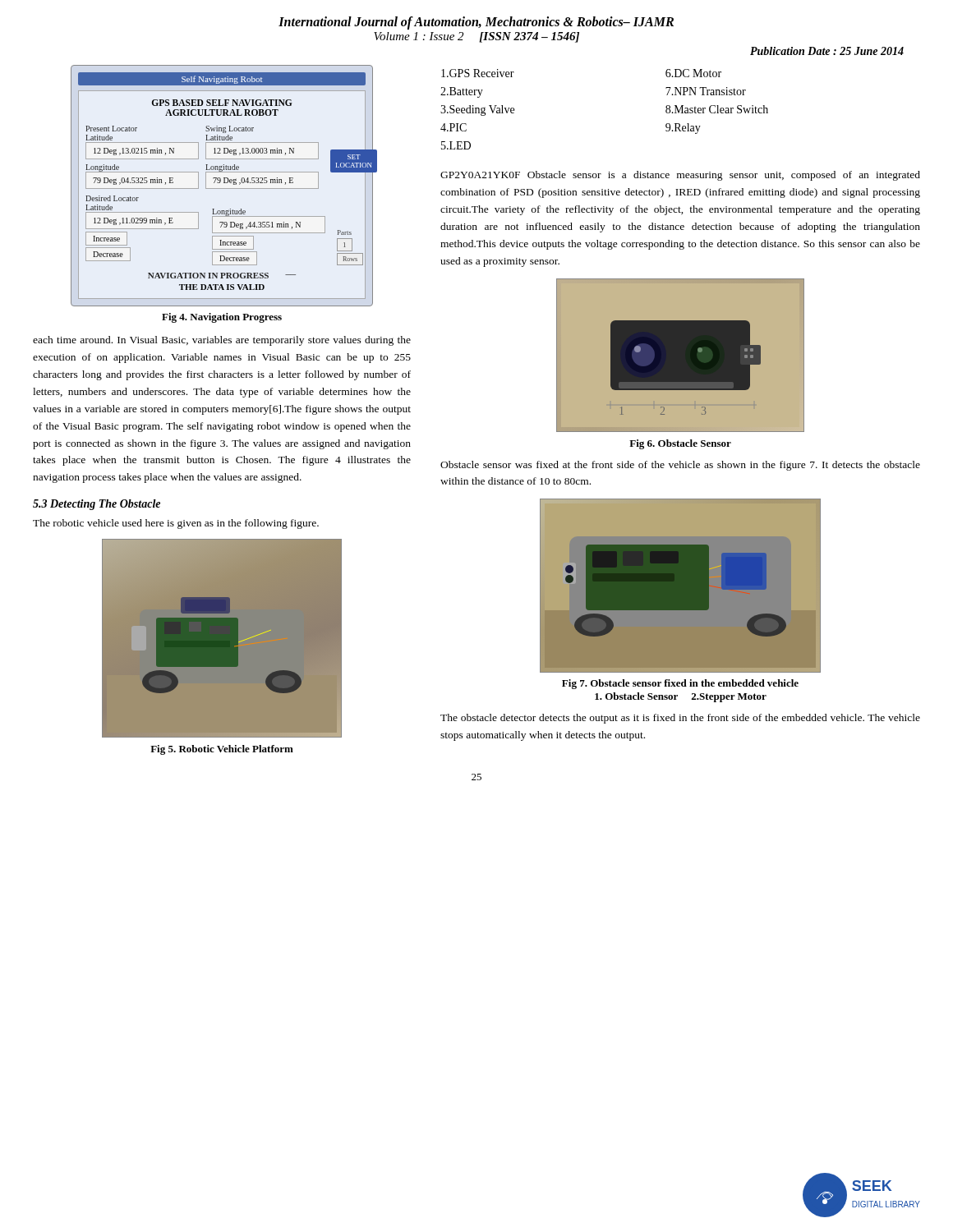The height and width of the screenshot is (1232, 953).
Task: Find the text block with the text "The robotic vehicle used here is given as"
Action: click(x=176, y=523)
